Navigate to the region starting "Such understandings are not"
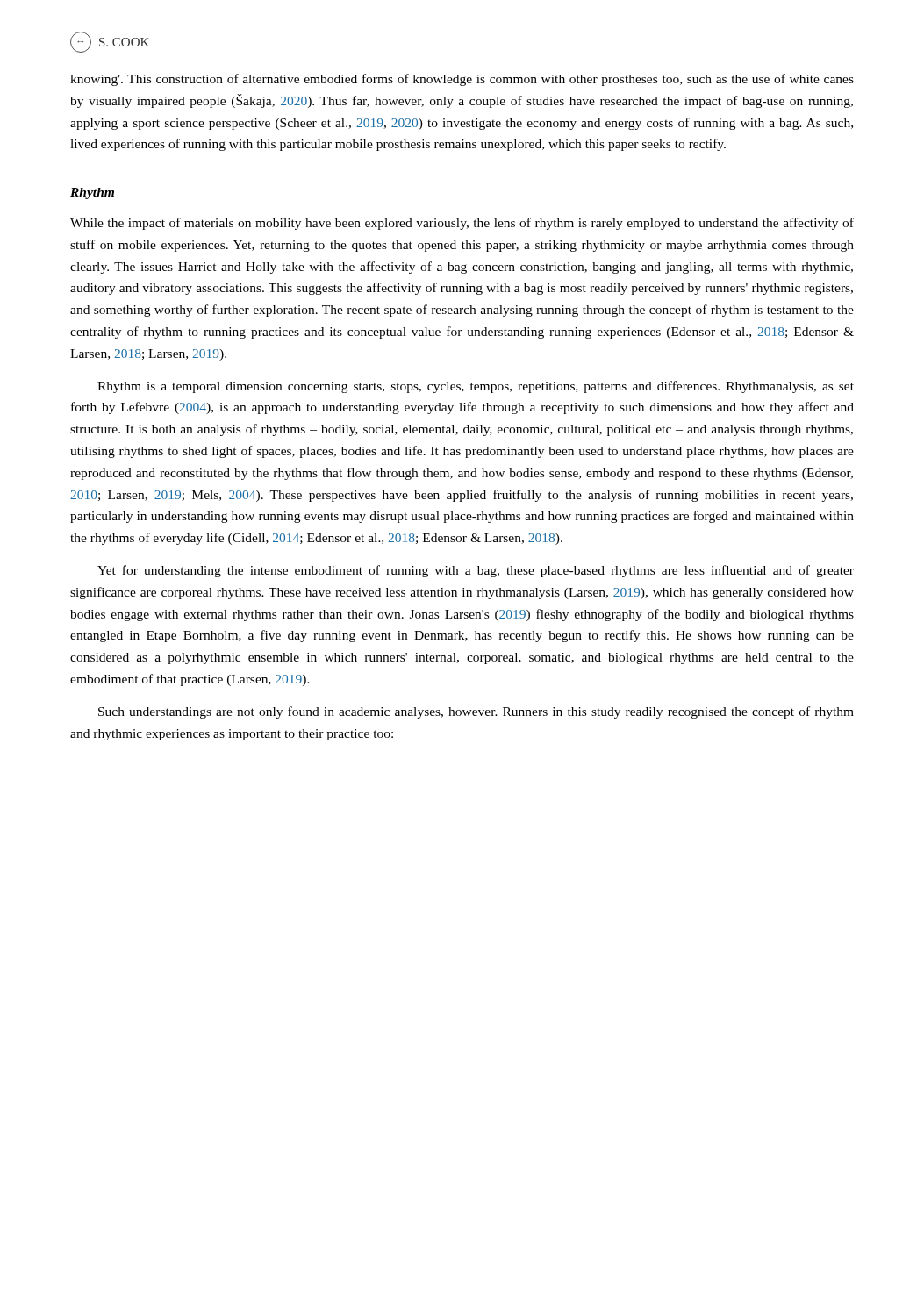 462,722
